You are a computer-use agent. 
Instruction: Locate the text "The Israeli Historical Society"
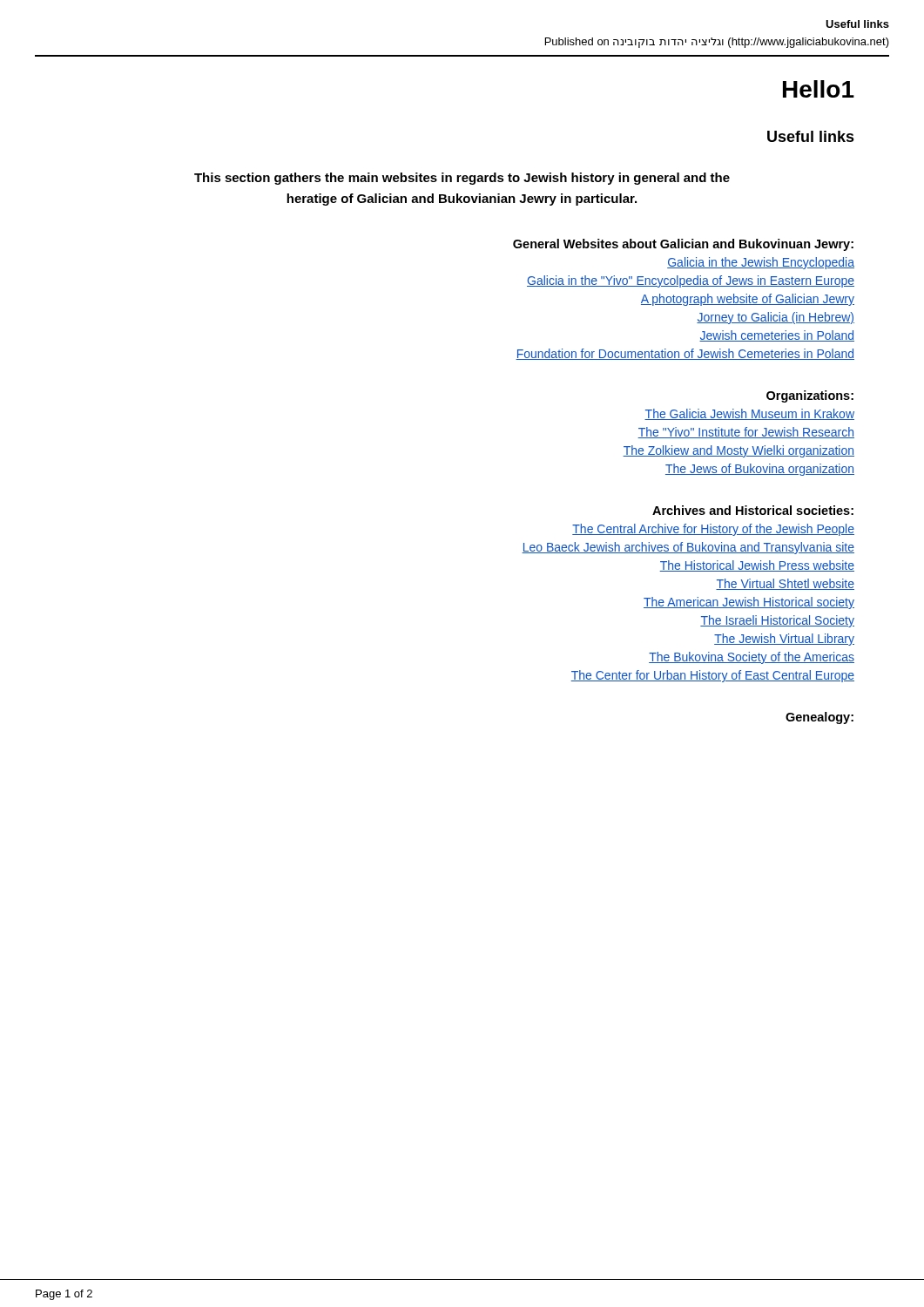(777, 620)
